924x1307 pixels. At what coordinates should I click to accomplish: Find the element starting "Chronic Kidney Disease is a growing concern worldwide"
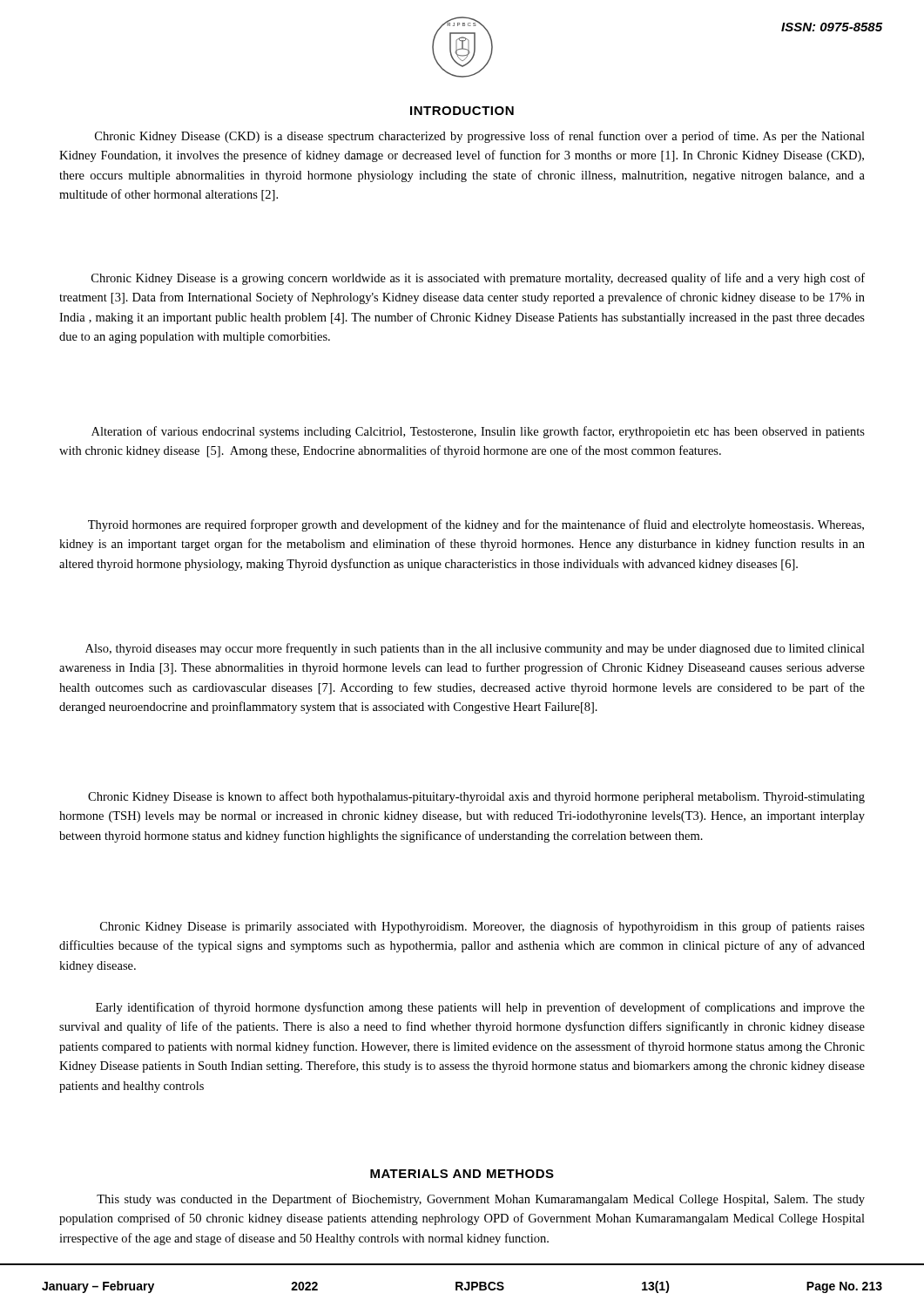click(x=462, y=307)
